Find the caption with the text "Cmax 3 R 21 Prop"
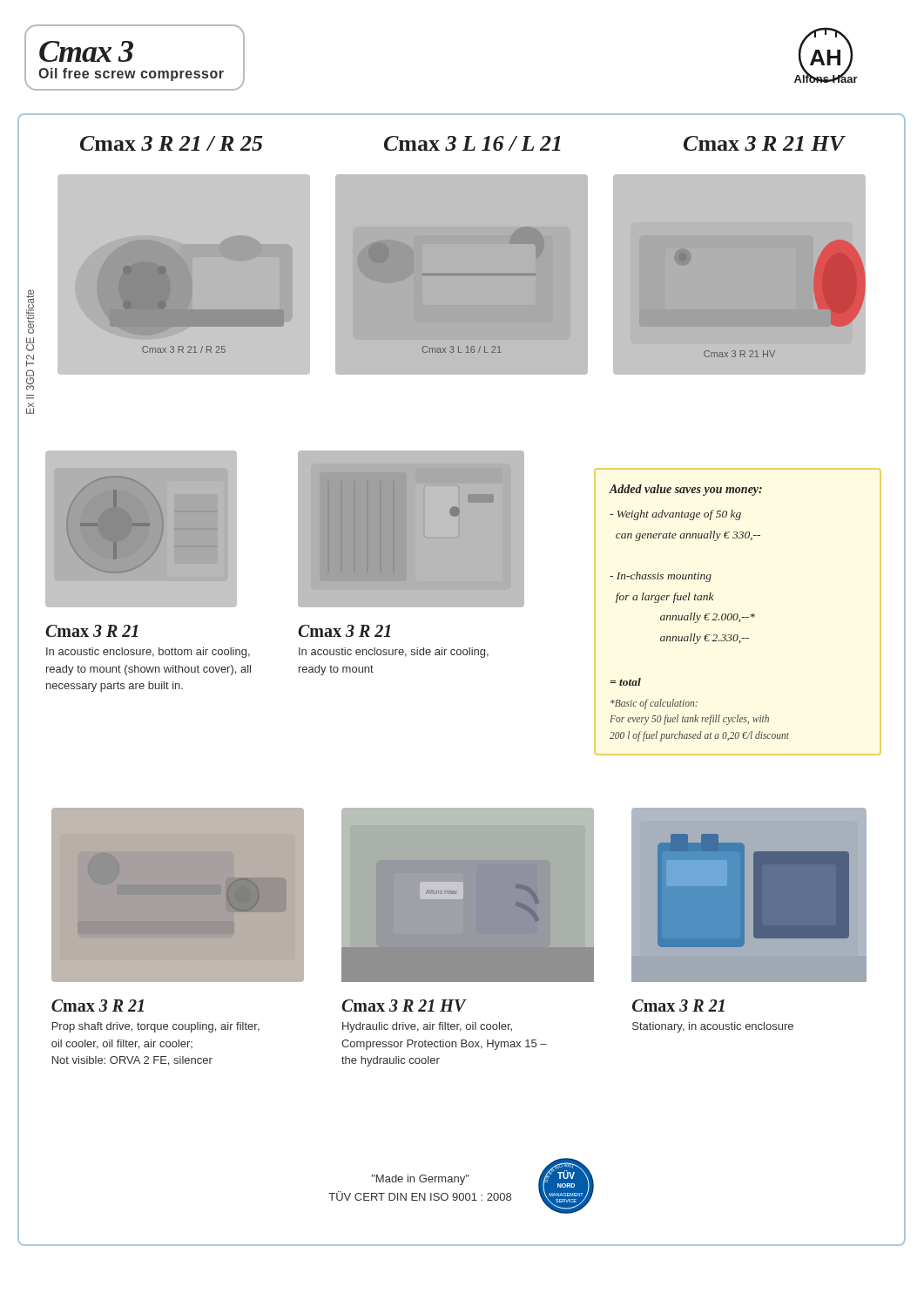The height and width of the screenshot is (1307, 924). coord(156,1032)
